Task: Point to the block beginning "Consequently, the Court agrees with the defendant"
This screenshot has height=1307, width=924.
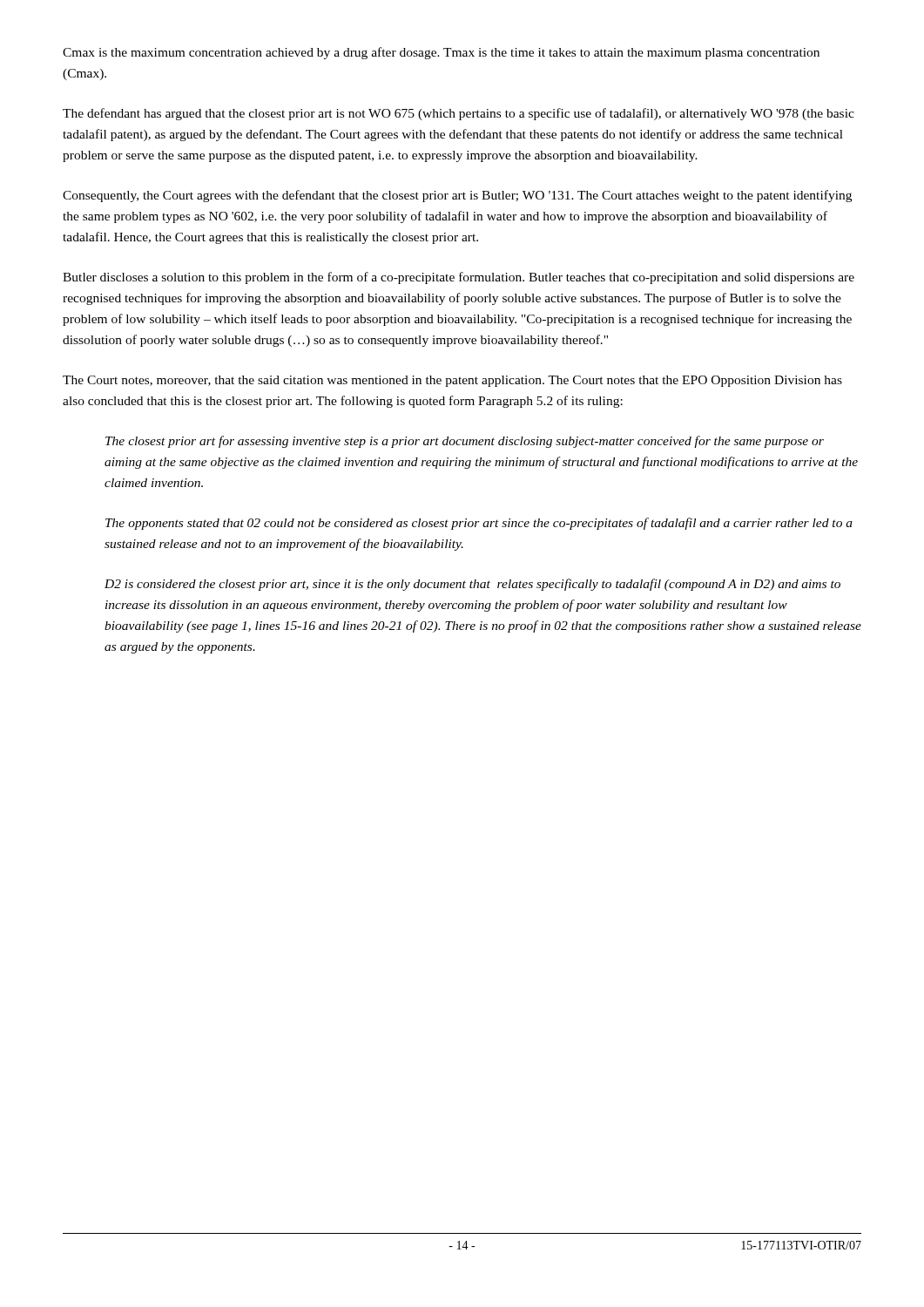Action: (x=457, y=216)
